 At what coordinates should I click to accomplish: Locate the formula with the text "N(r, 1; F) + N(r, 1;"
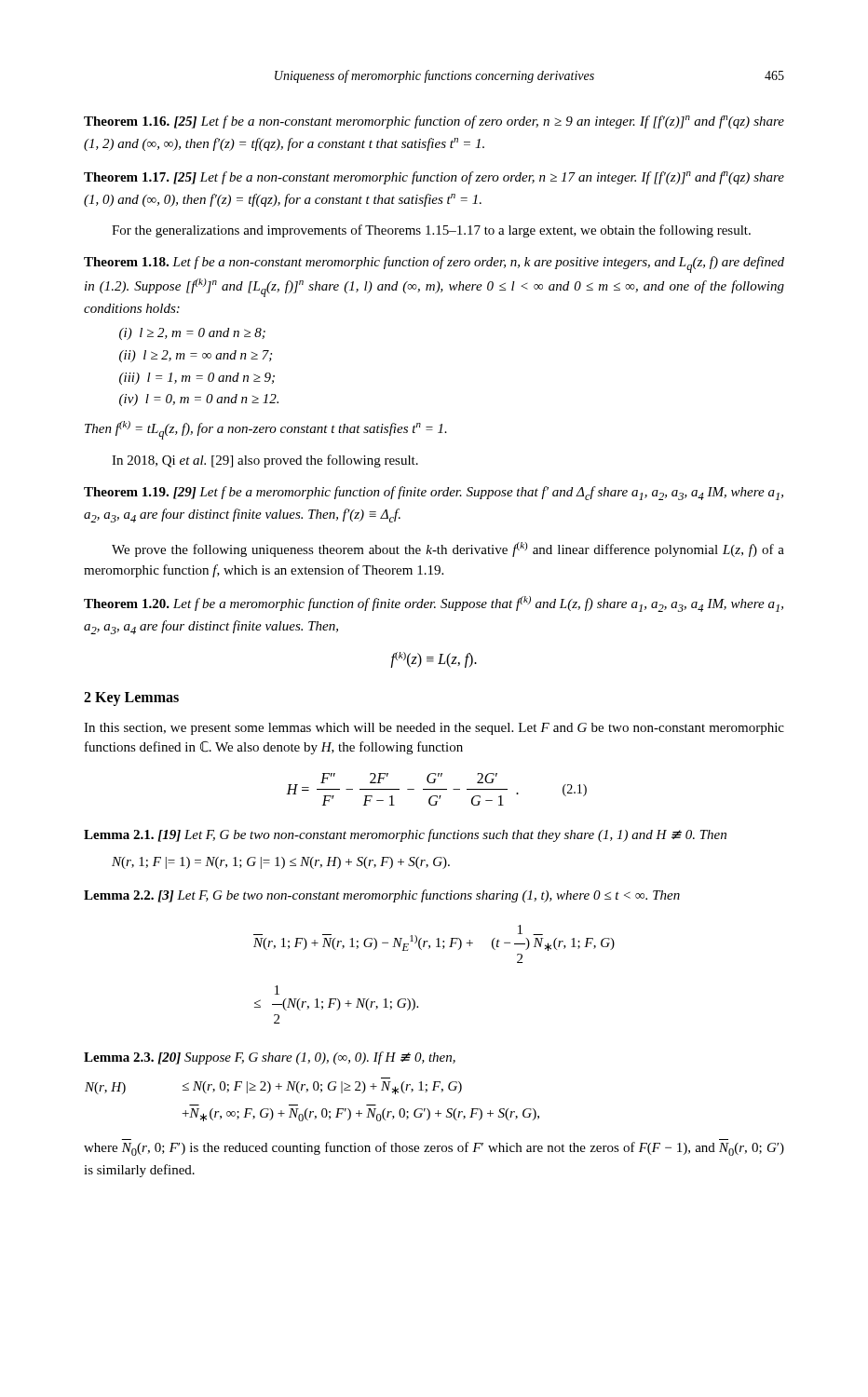coord(434,938)
